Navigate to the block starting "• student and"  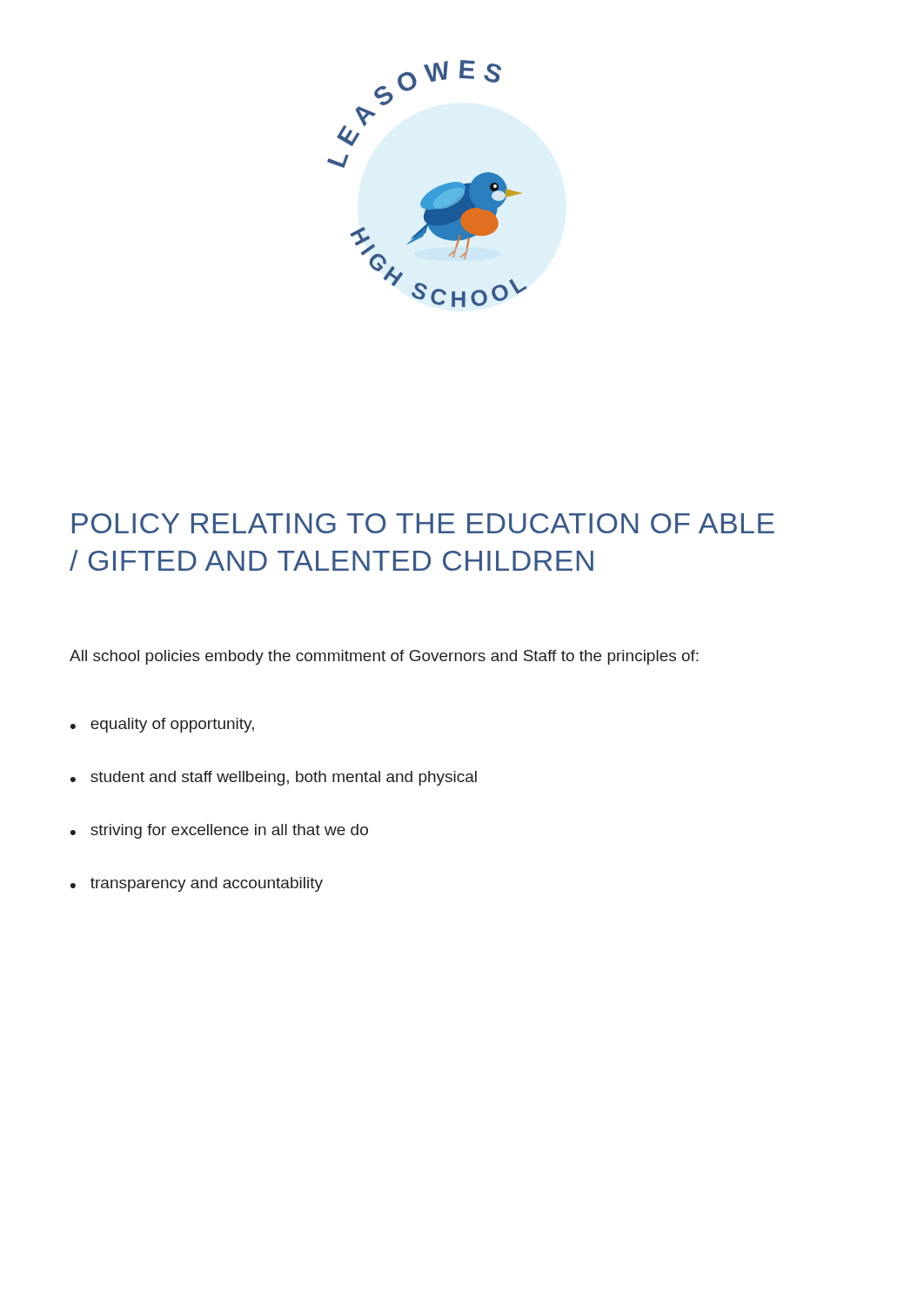pyautogui.click(x=274, y=779)
